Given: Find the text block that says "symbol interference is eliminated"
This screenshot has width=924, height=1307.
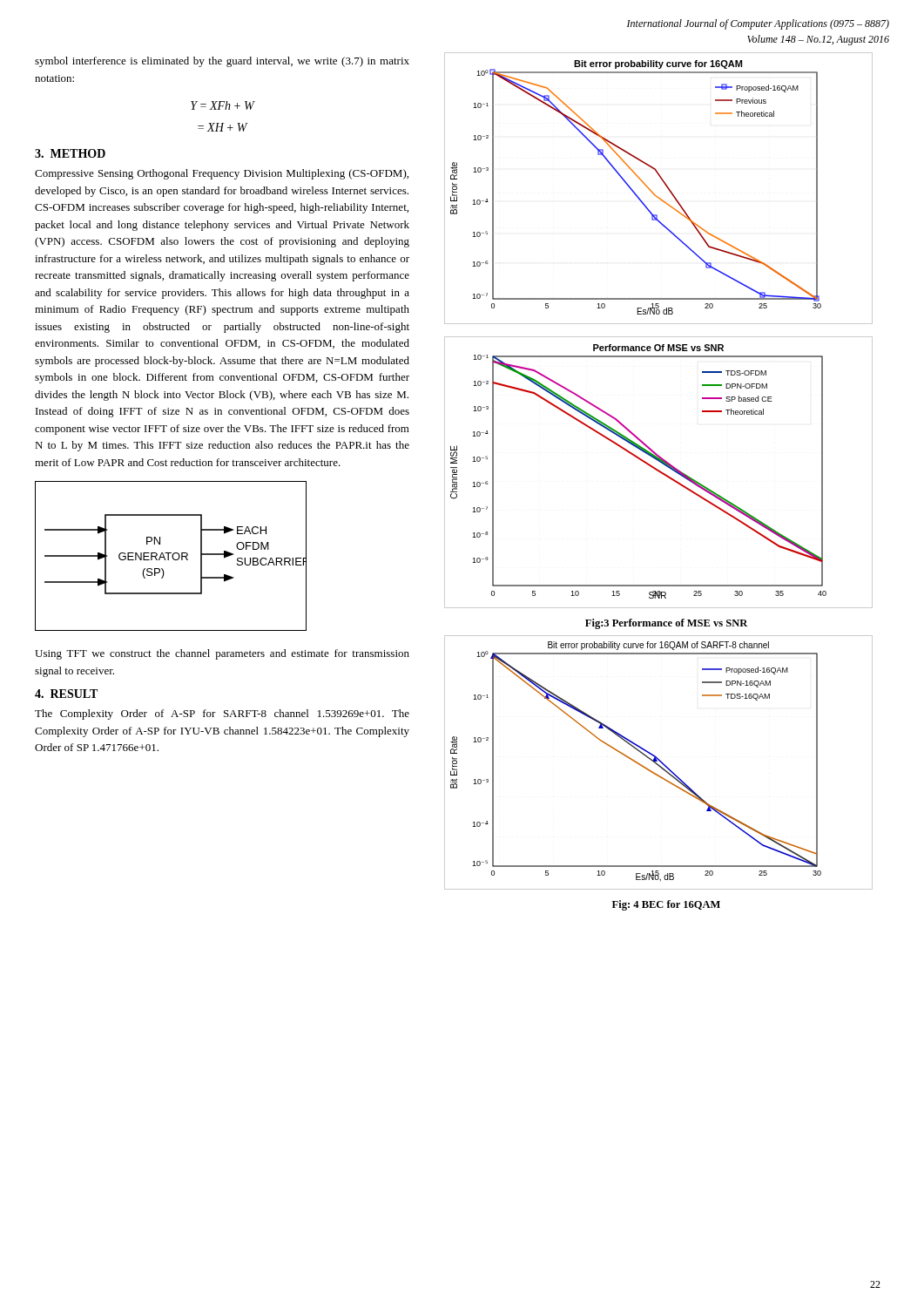Looking at the screenshot, I should pyautogui.click(x=222, y=69).
